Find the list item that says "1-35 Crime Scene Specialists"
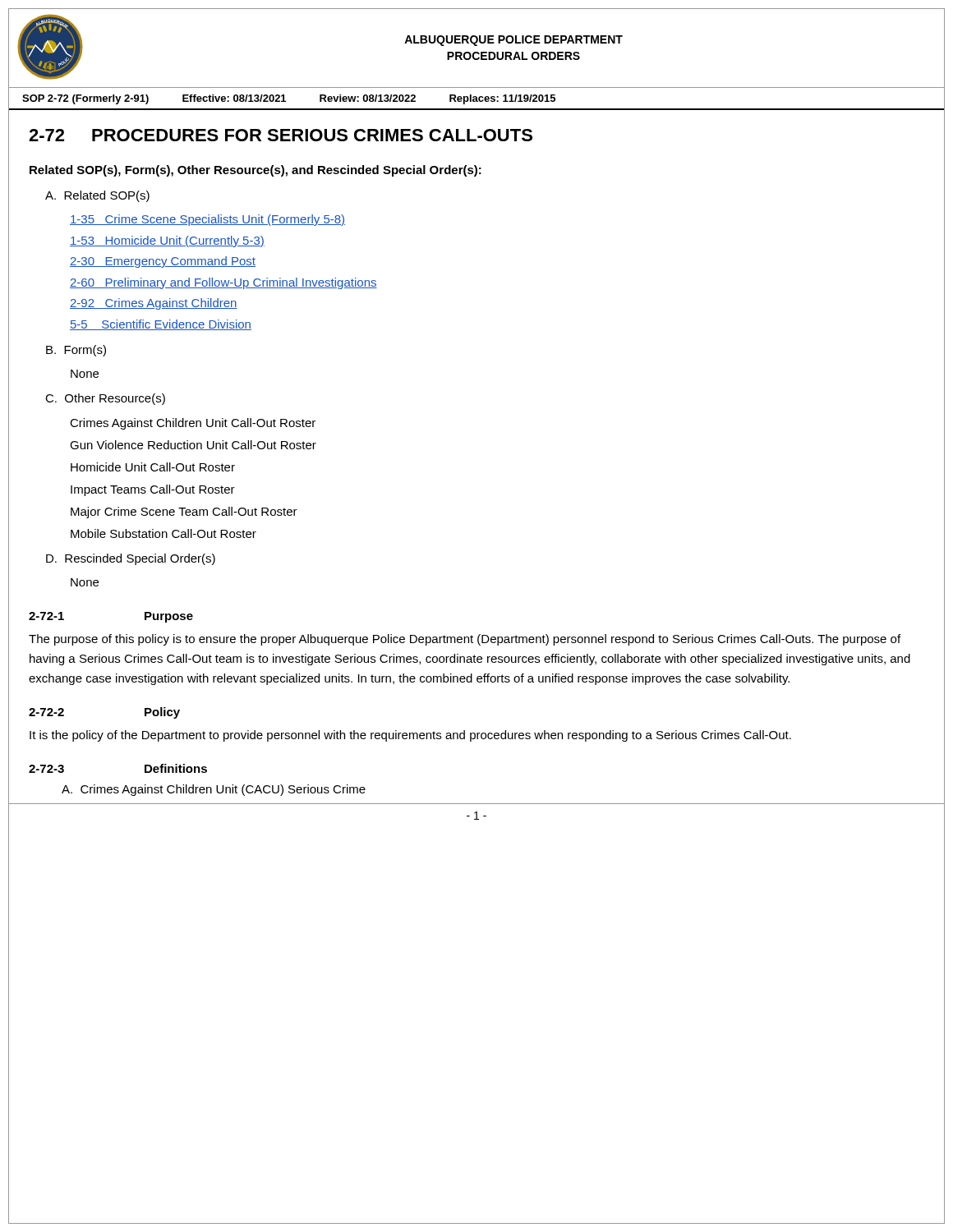 coord(207,220)
